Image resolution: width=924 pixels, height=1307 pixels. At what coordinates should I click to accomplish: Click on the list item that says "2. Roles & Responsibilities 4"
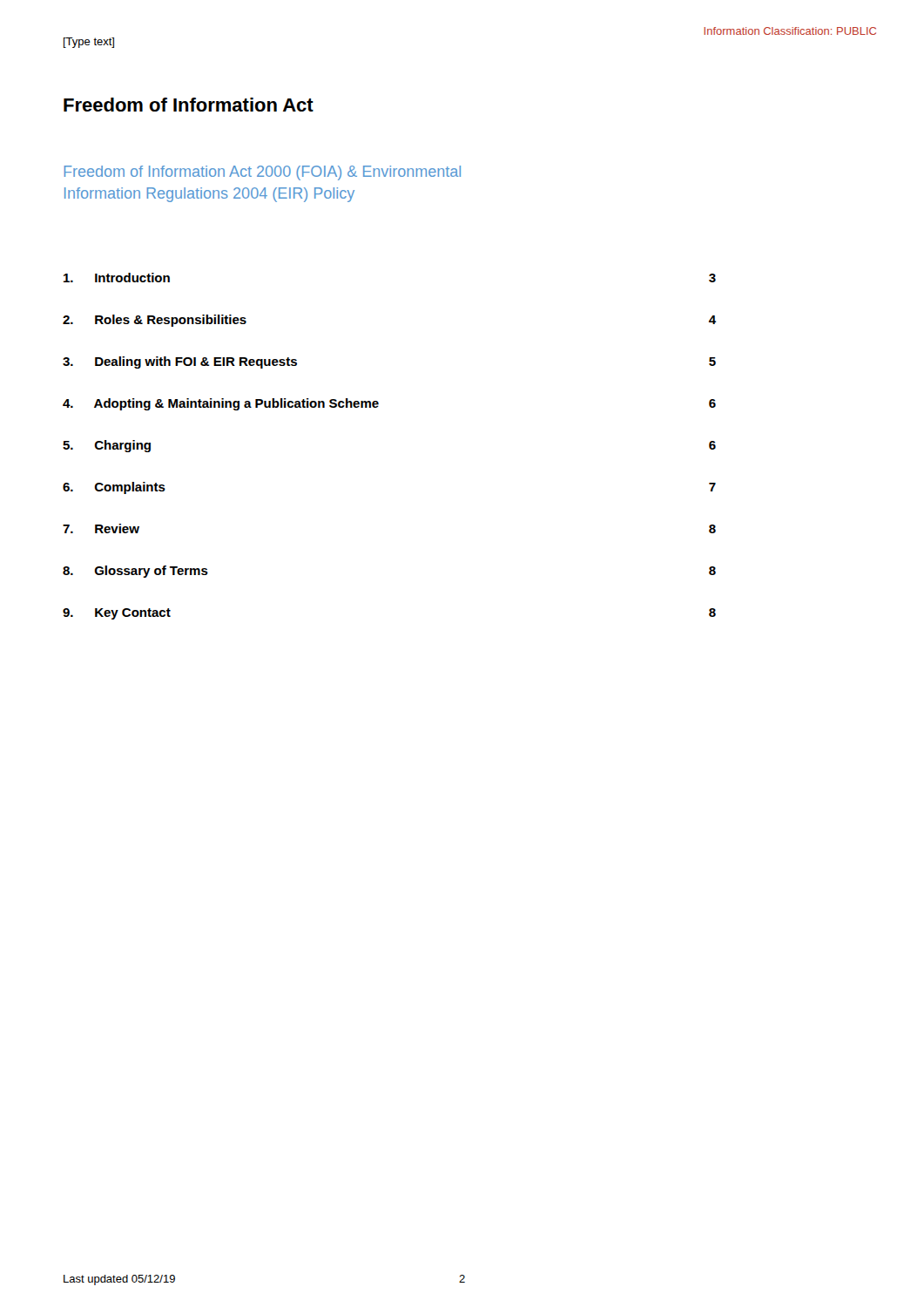point(167,320)
